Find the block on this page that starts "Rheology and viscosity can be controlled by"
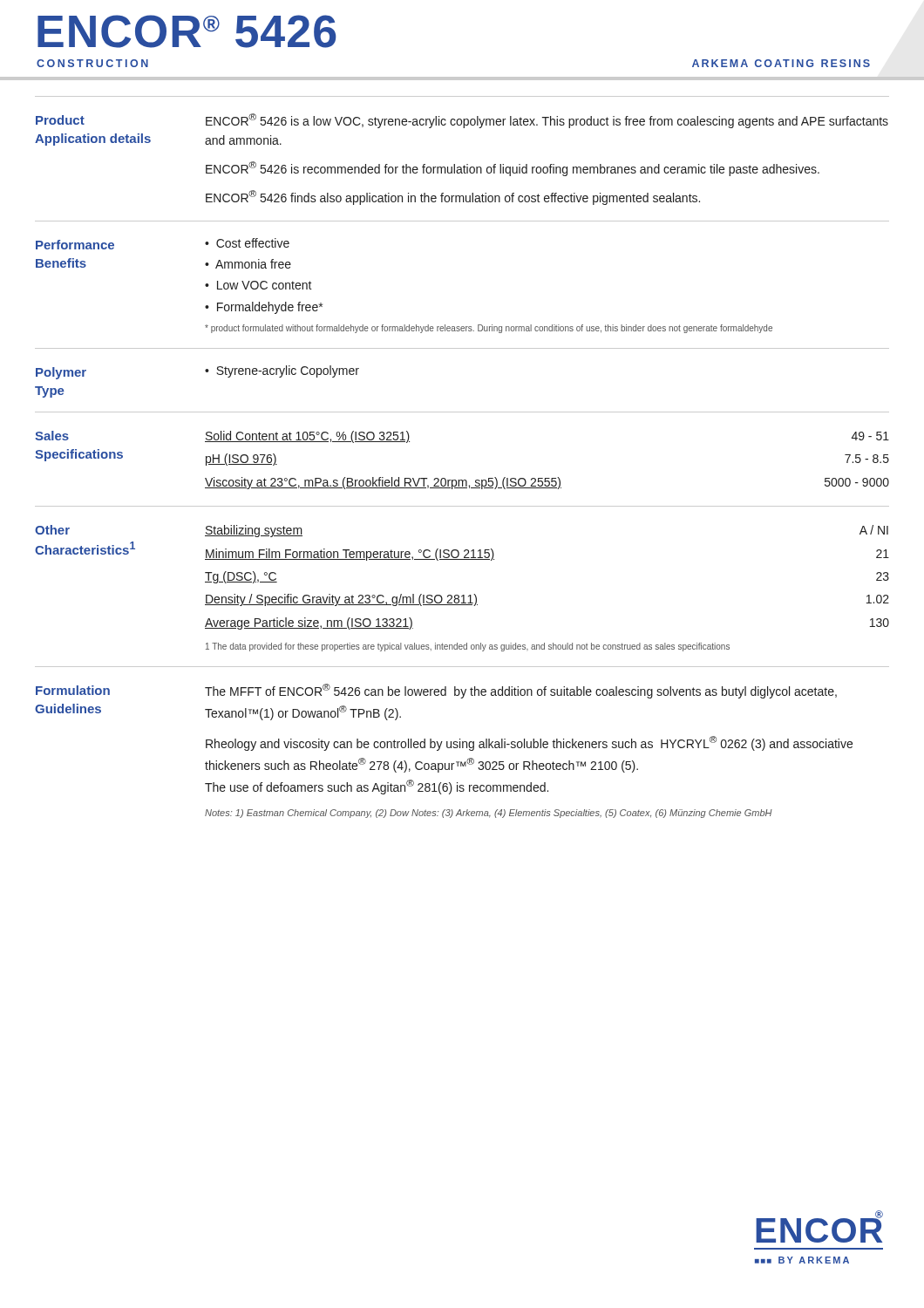924x1308 pixels. click(529, 764)
